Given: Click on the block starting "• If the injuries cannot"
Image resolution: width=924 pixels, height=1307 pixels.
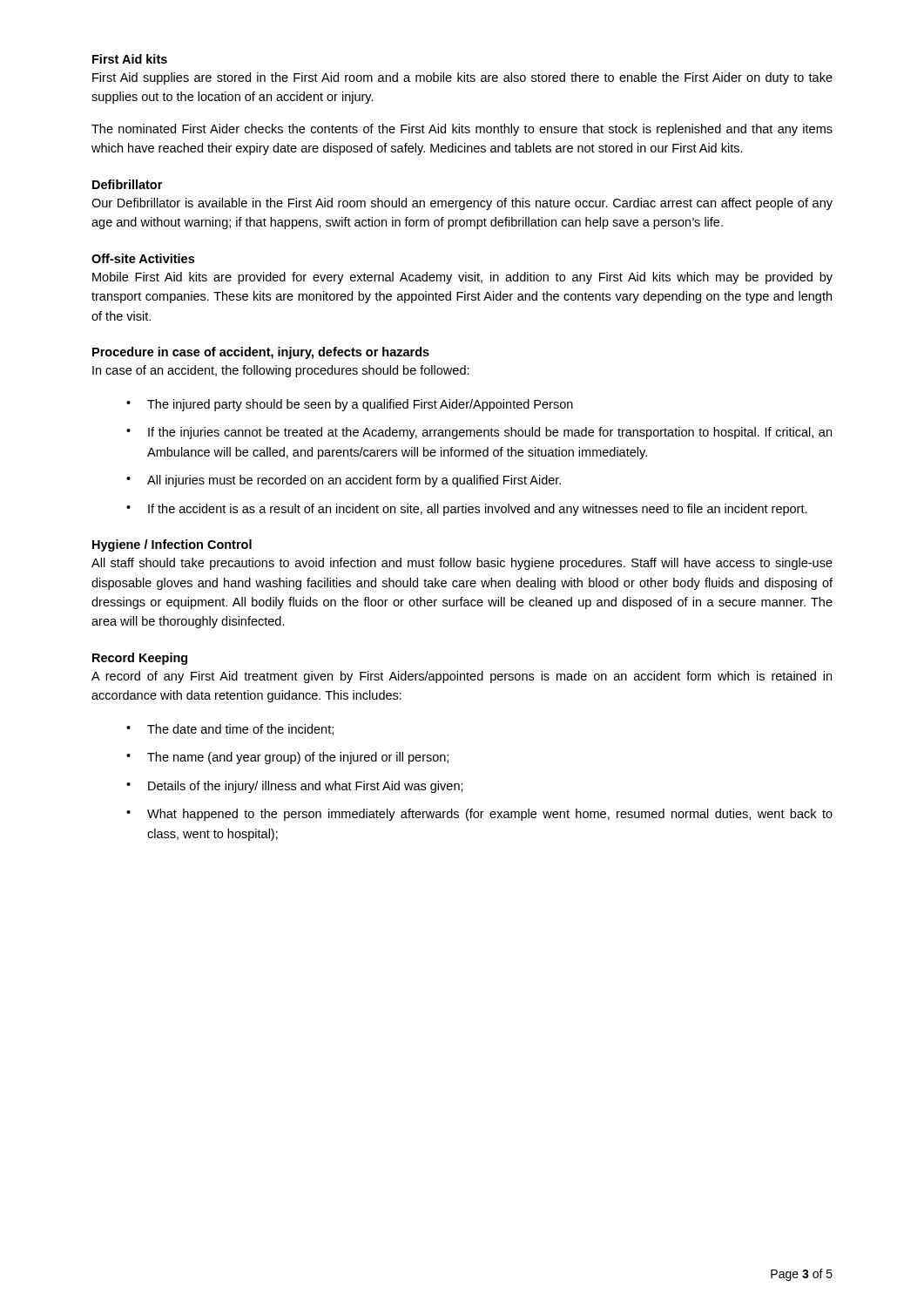Looking at the screenshot, I should pyautogui.click(x=479, y=442).
